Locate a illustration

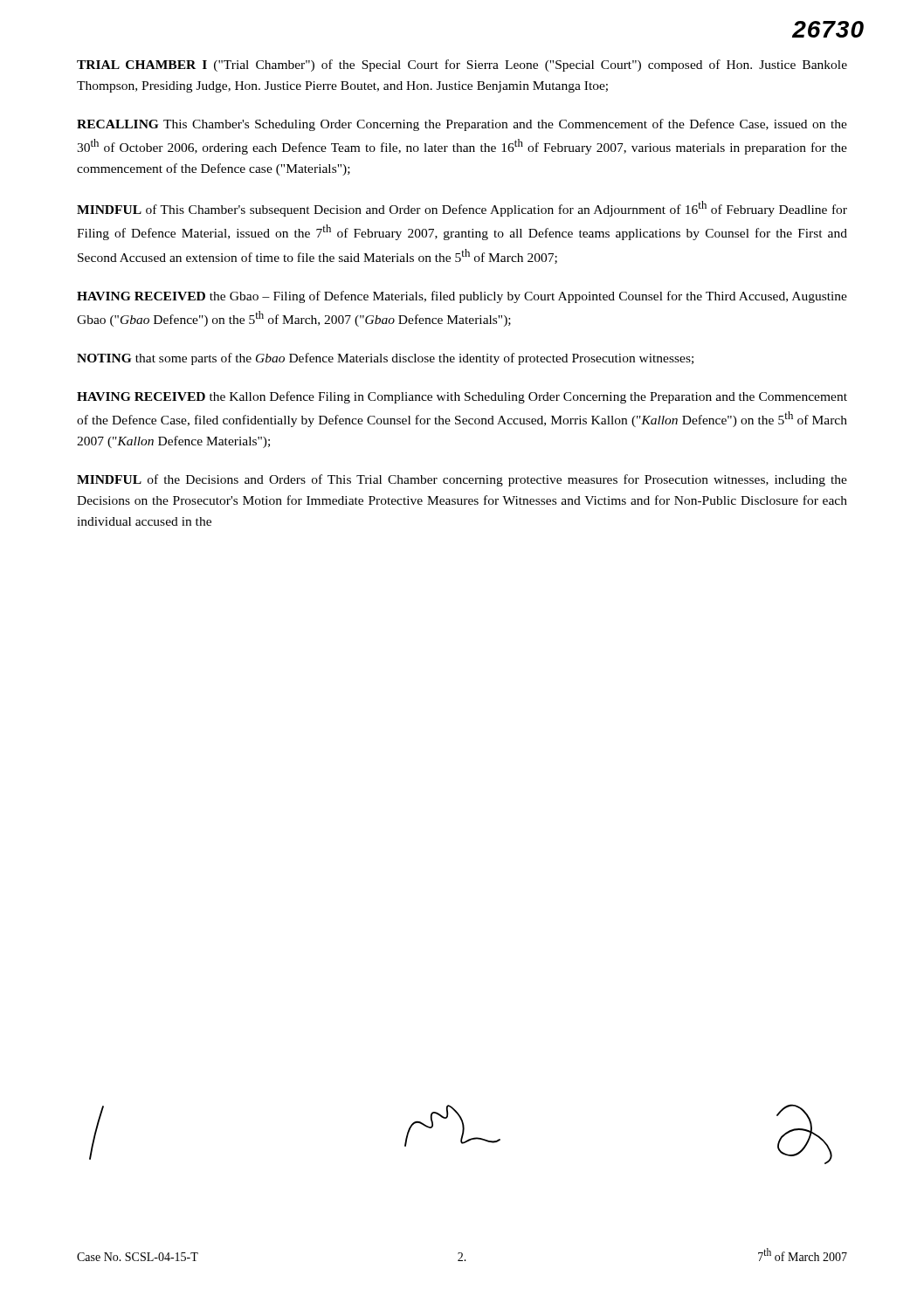click(462, 1133)
